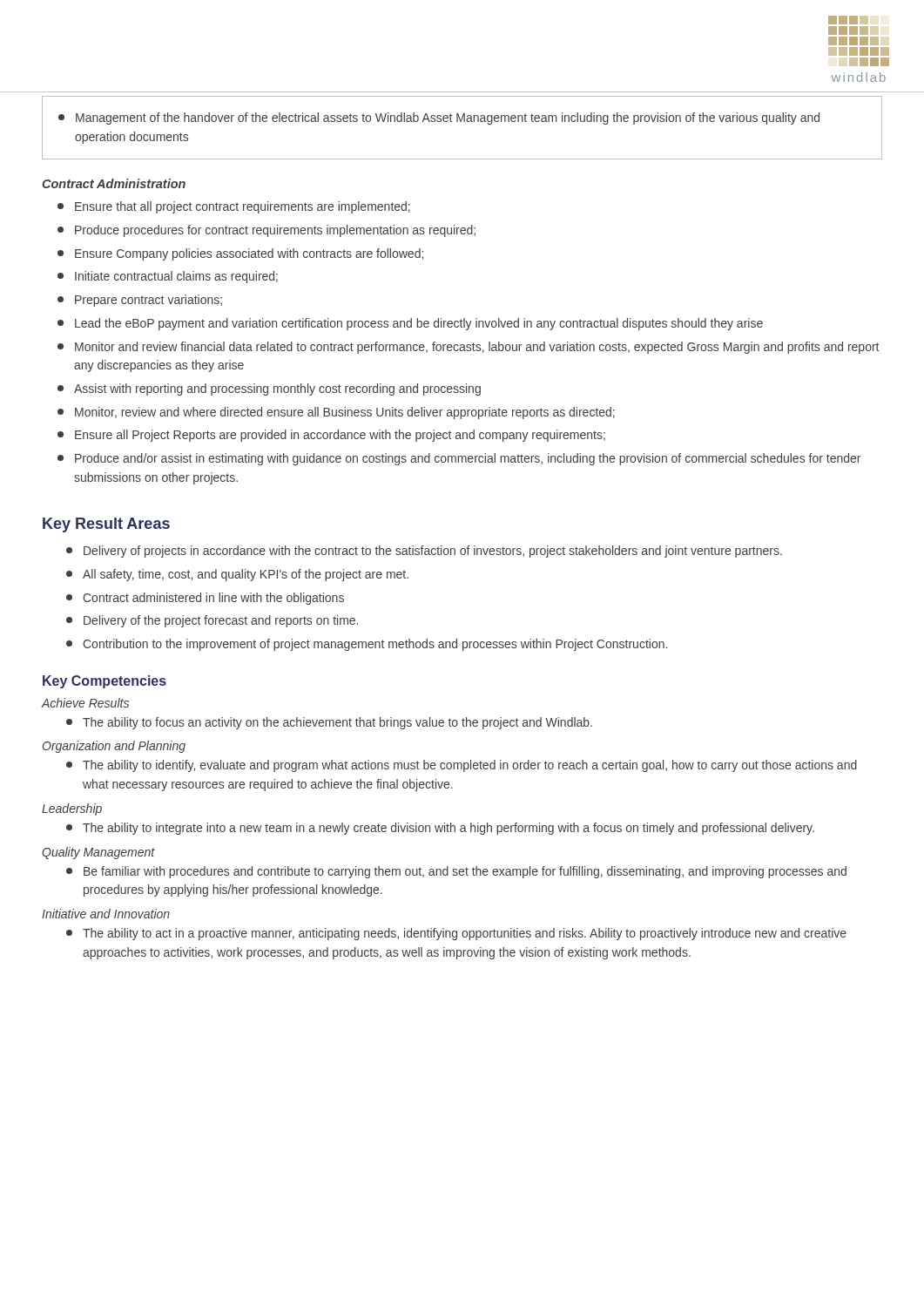This screenshot has width=924, height=1307.
Task: Locate the text starting "Produce procedures for contract"
Action: click(x=267, y=231)
